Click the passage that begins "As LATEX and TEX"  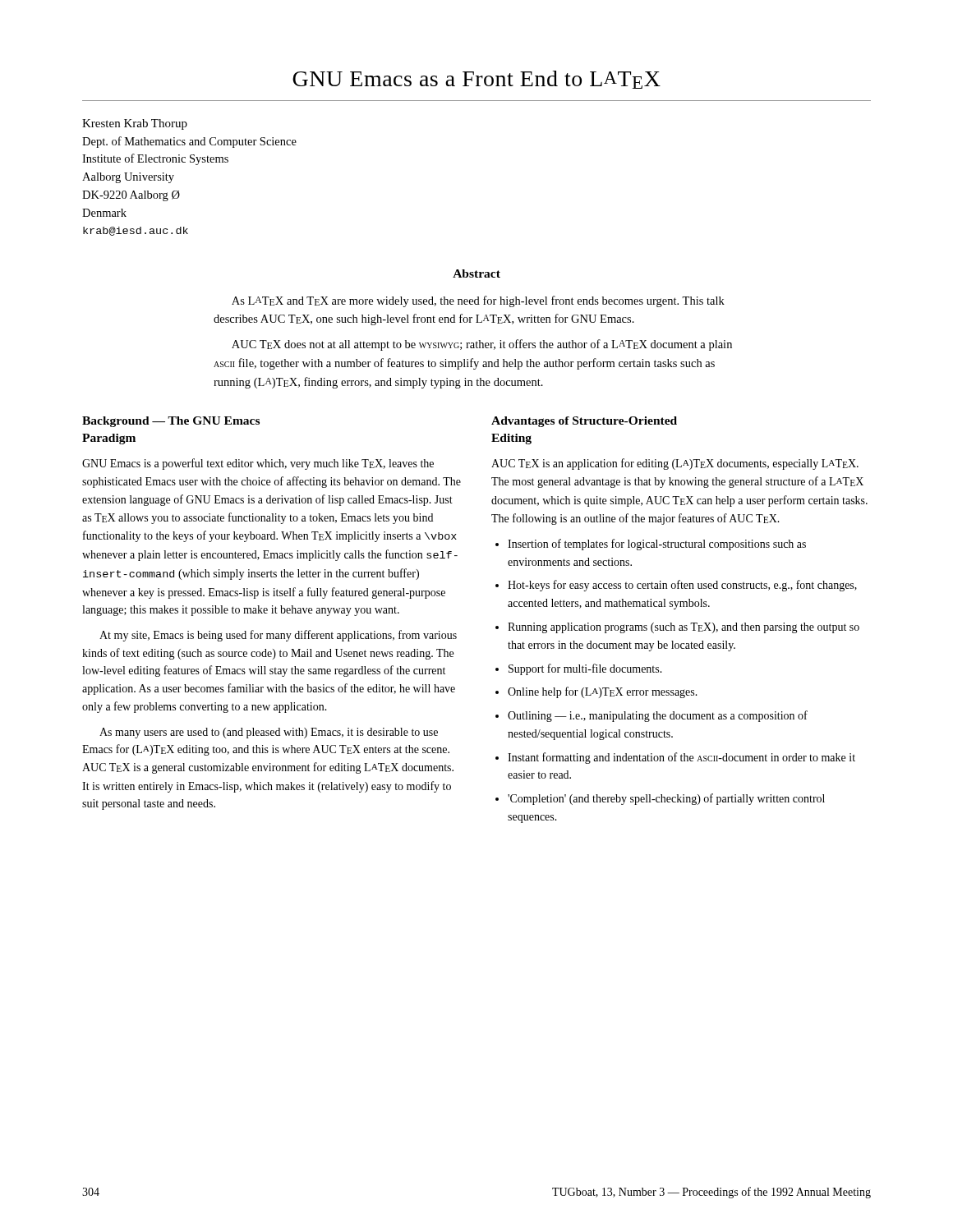[476, 341]
